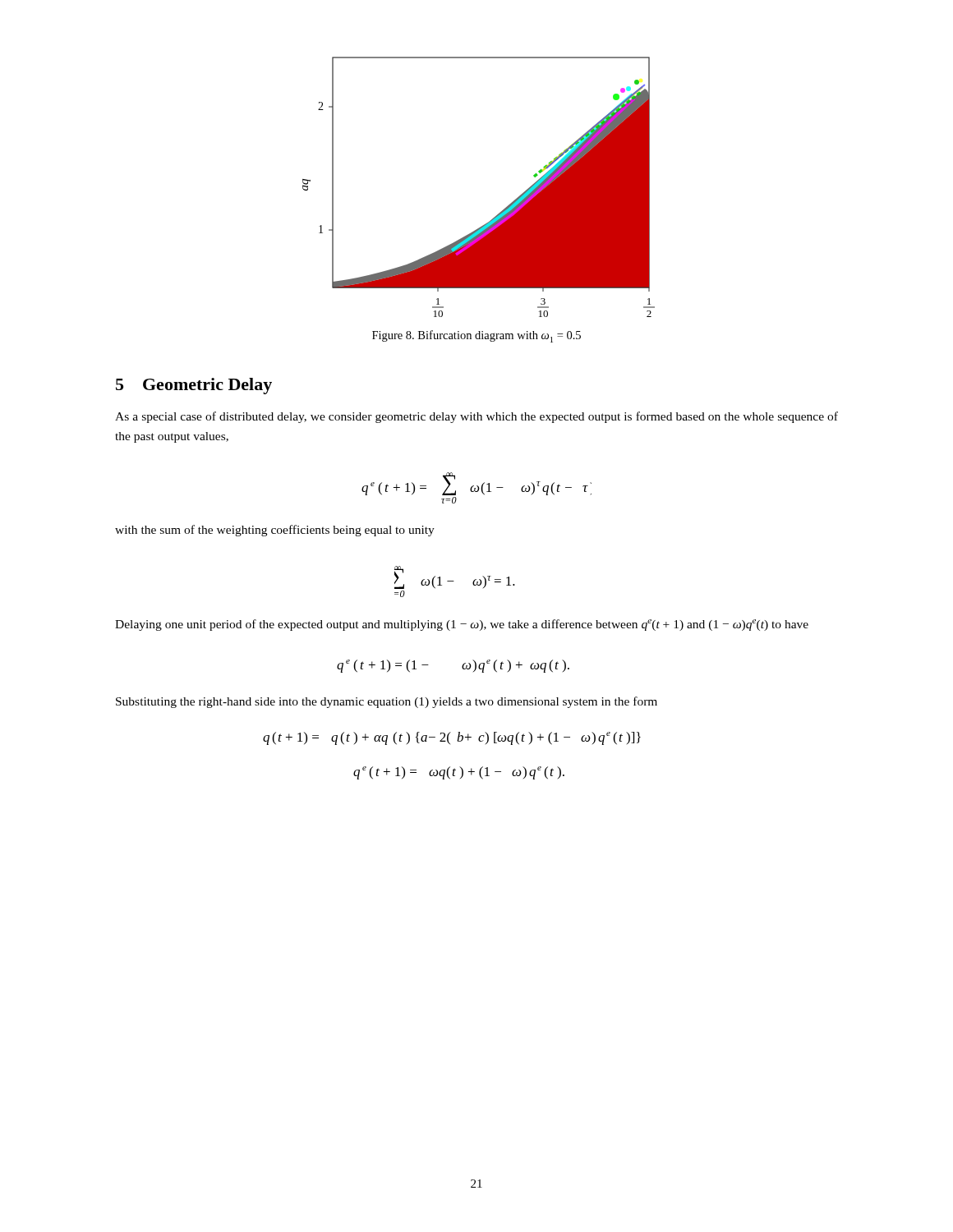
Task: Locate the text block containing "As a special case of"
Action: [476, 426]
